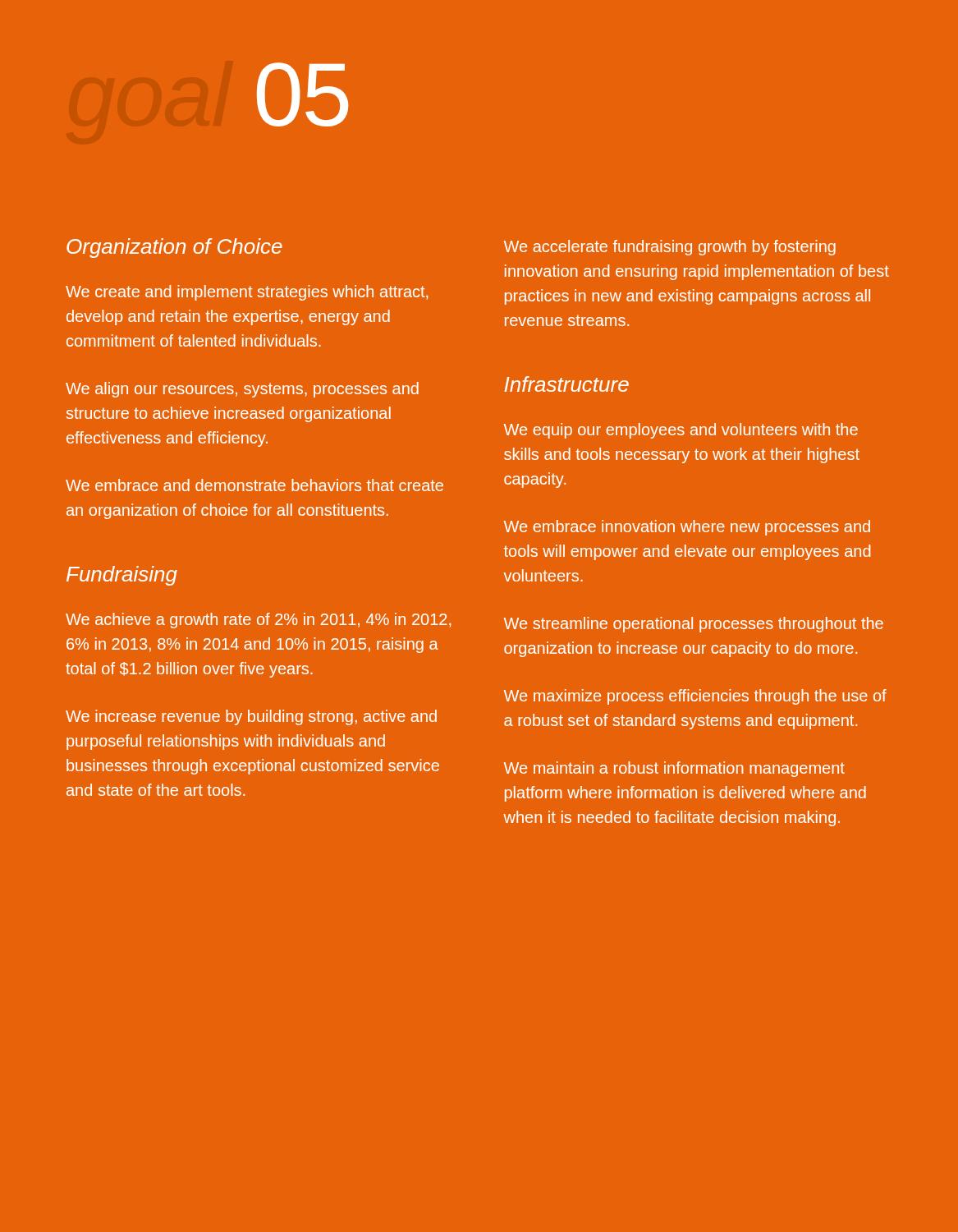Locate the text block containing "We align our resources, systems,"
958x1232 pixels.
(x=243, y=413)
